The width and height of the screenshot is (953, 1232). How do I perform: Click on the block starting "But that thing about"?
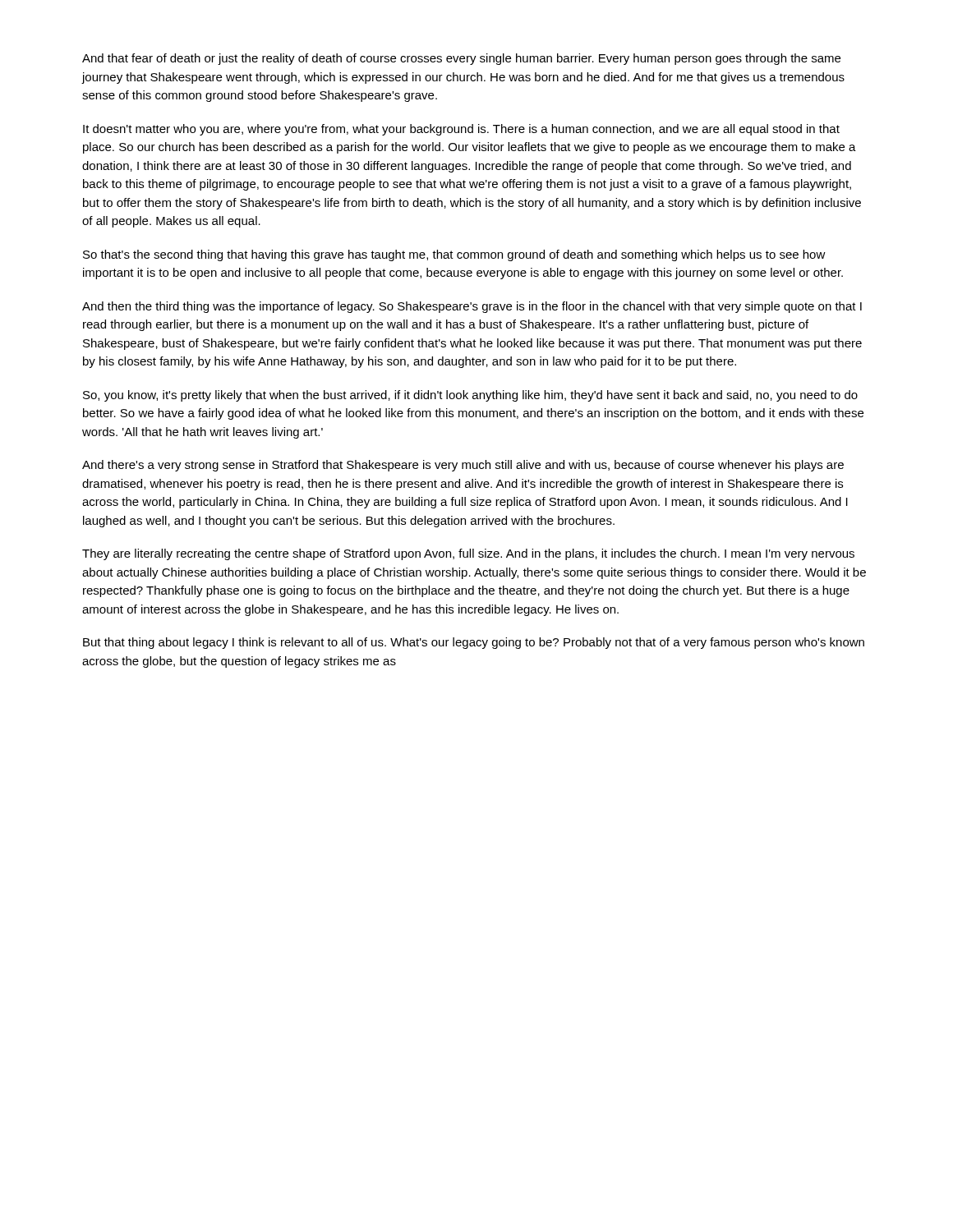click(474, 651)
